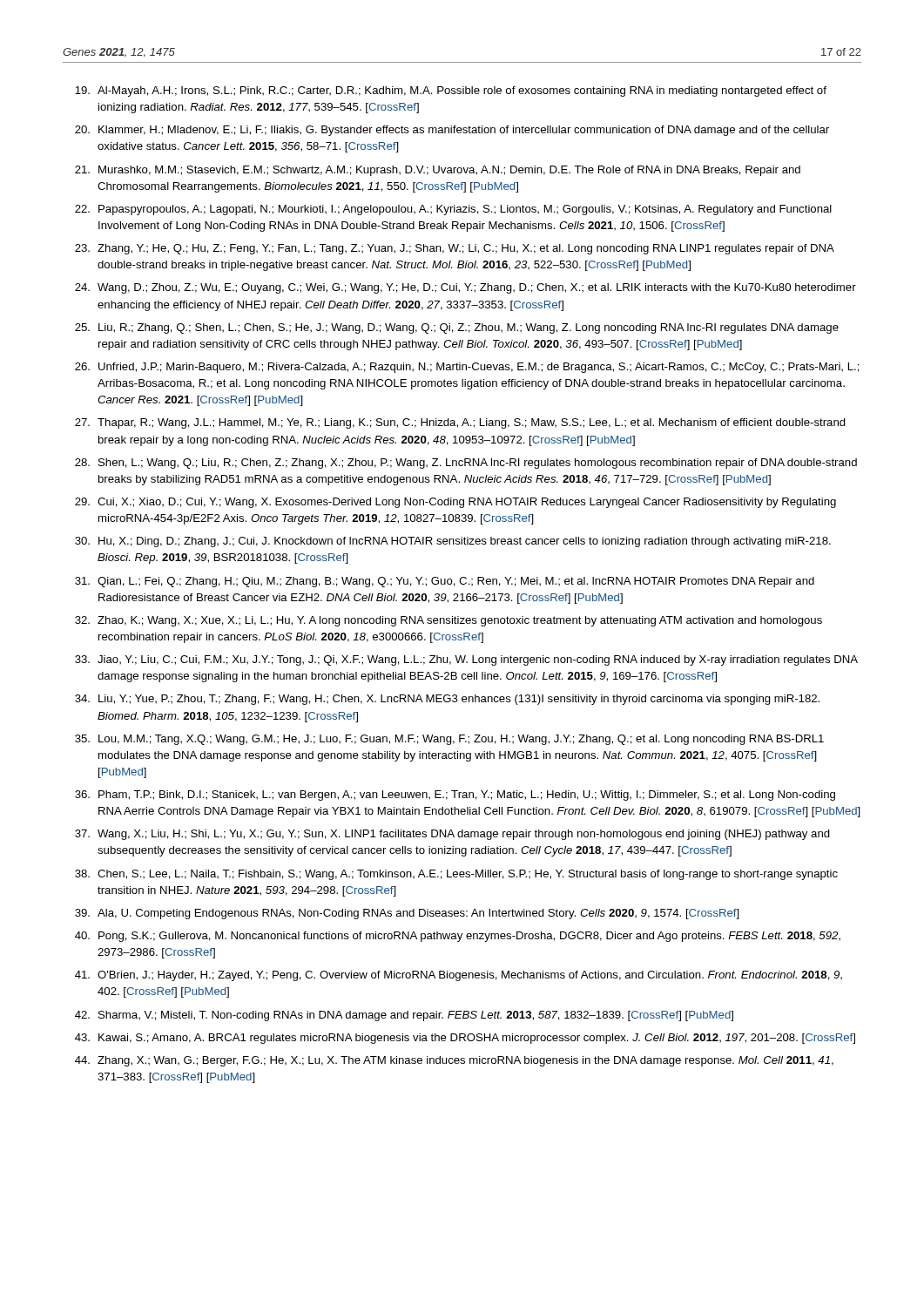Point to the text block starting "31. Qian, L.; Fei, Q.; Zhang, H.;"
This screenshot has width=924, height=1307.
point(462,589)
